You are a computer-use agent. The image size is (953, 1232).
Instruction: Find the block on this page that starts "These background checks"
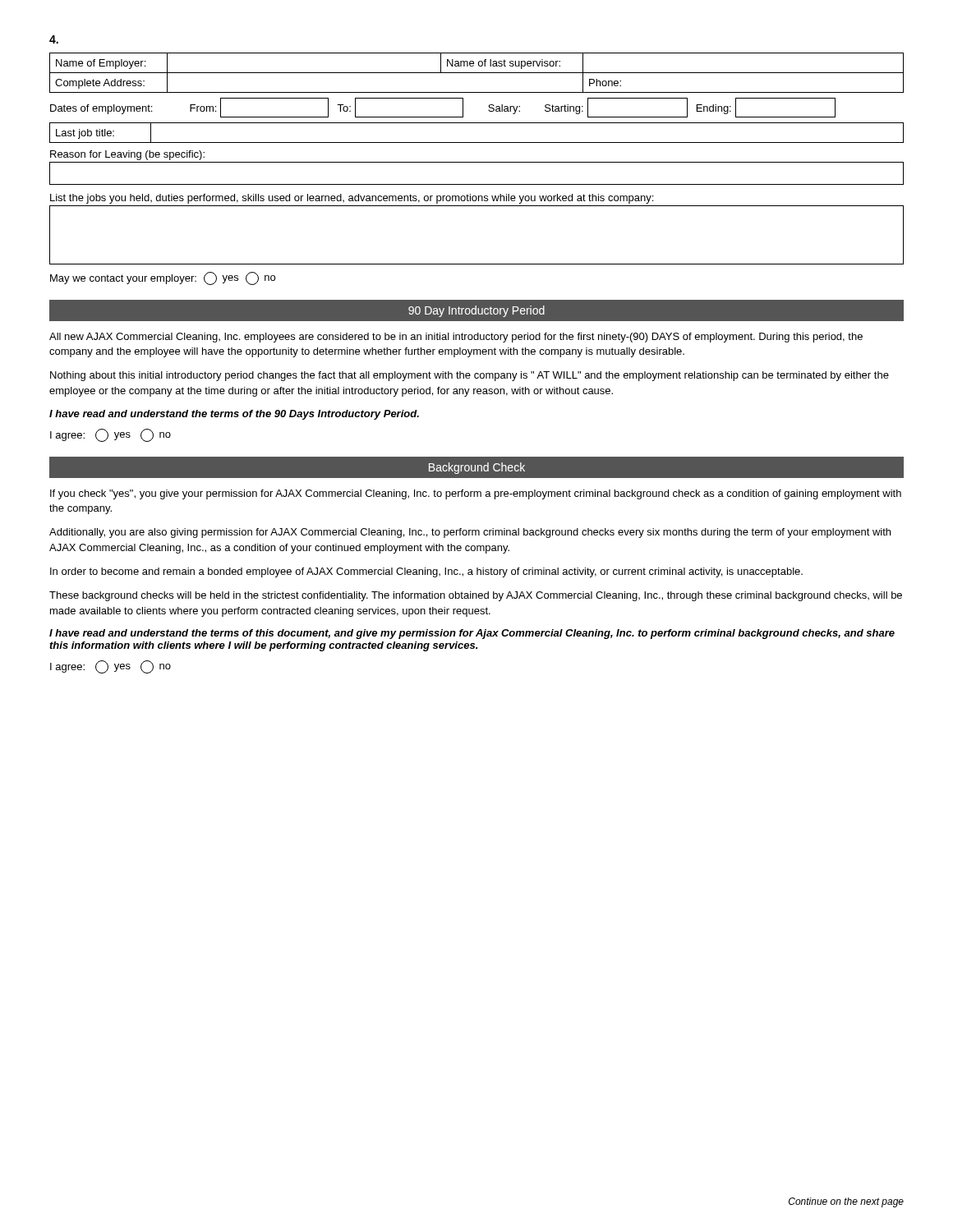[x=476, y=603]
